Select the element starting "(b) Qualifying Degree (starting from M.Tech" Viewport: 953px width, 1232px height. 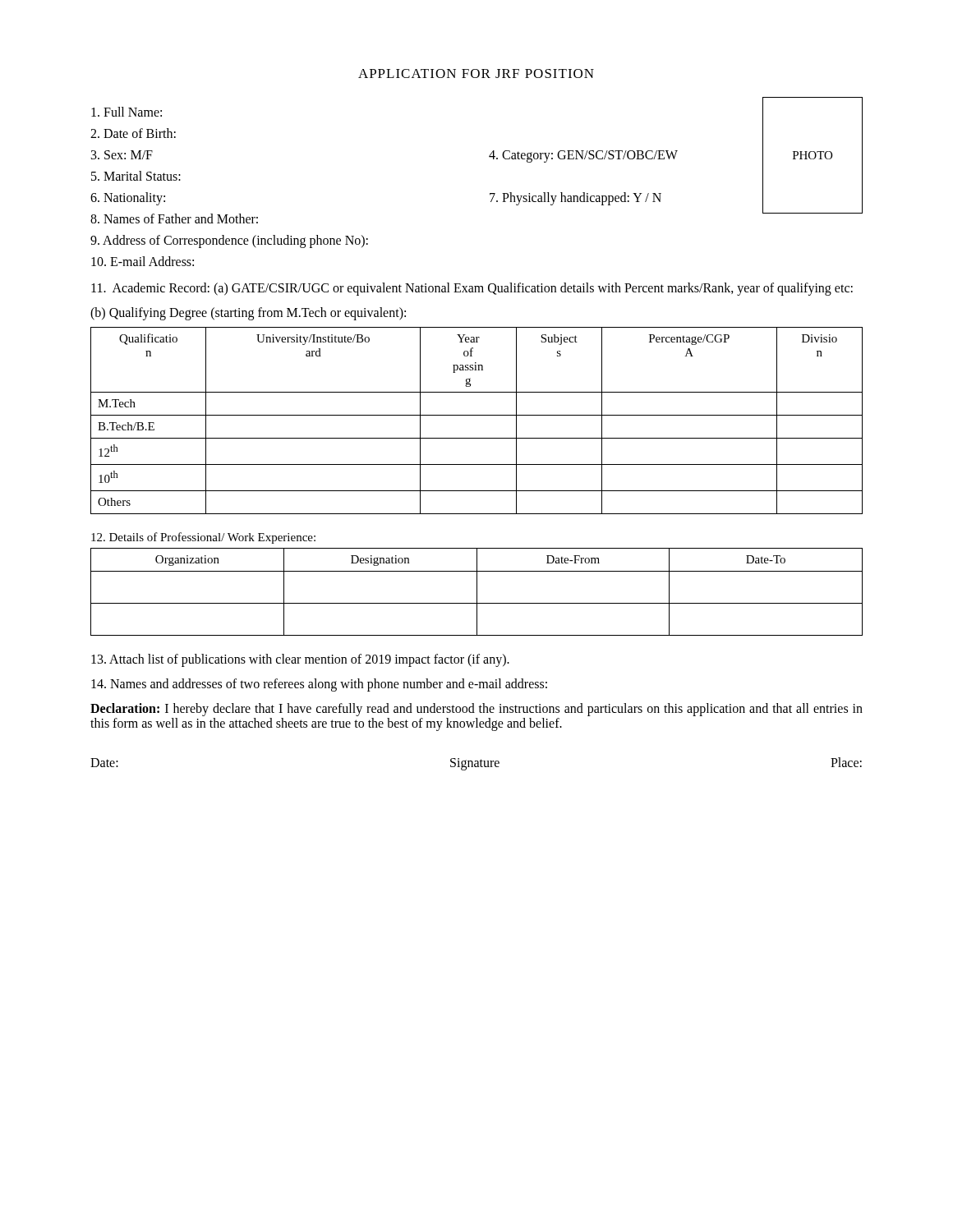(x=249, y=312)
